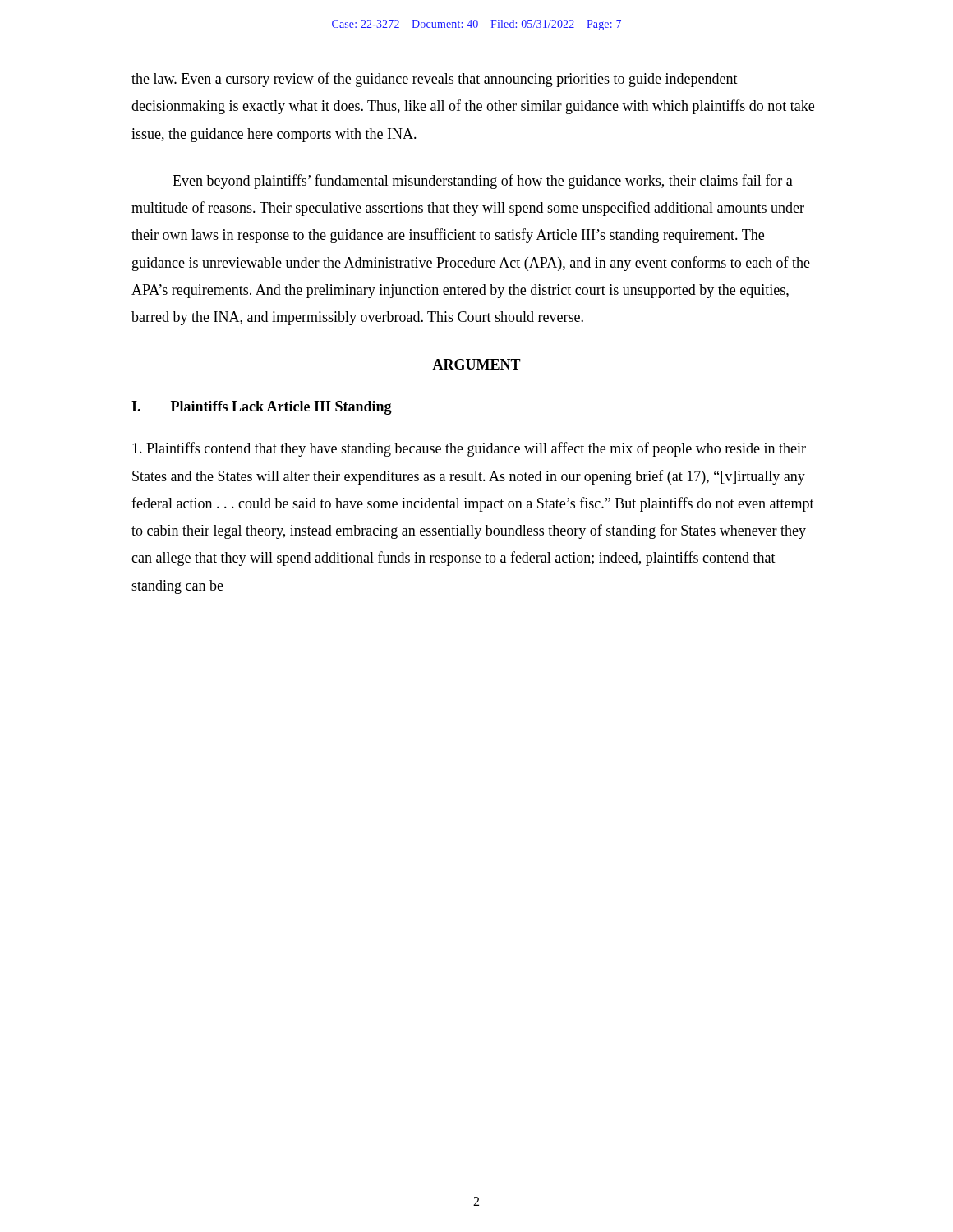This screenshot has height=1232, width=953.
Task: Click on the section header containing "I.Plaintiffs Lack Article III Standing"
Action: (261, 406)
